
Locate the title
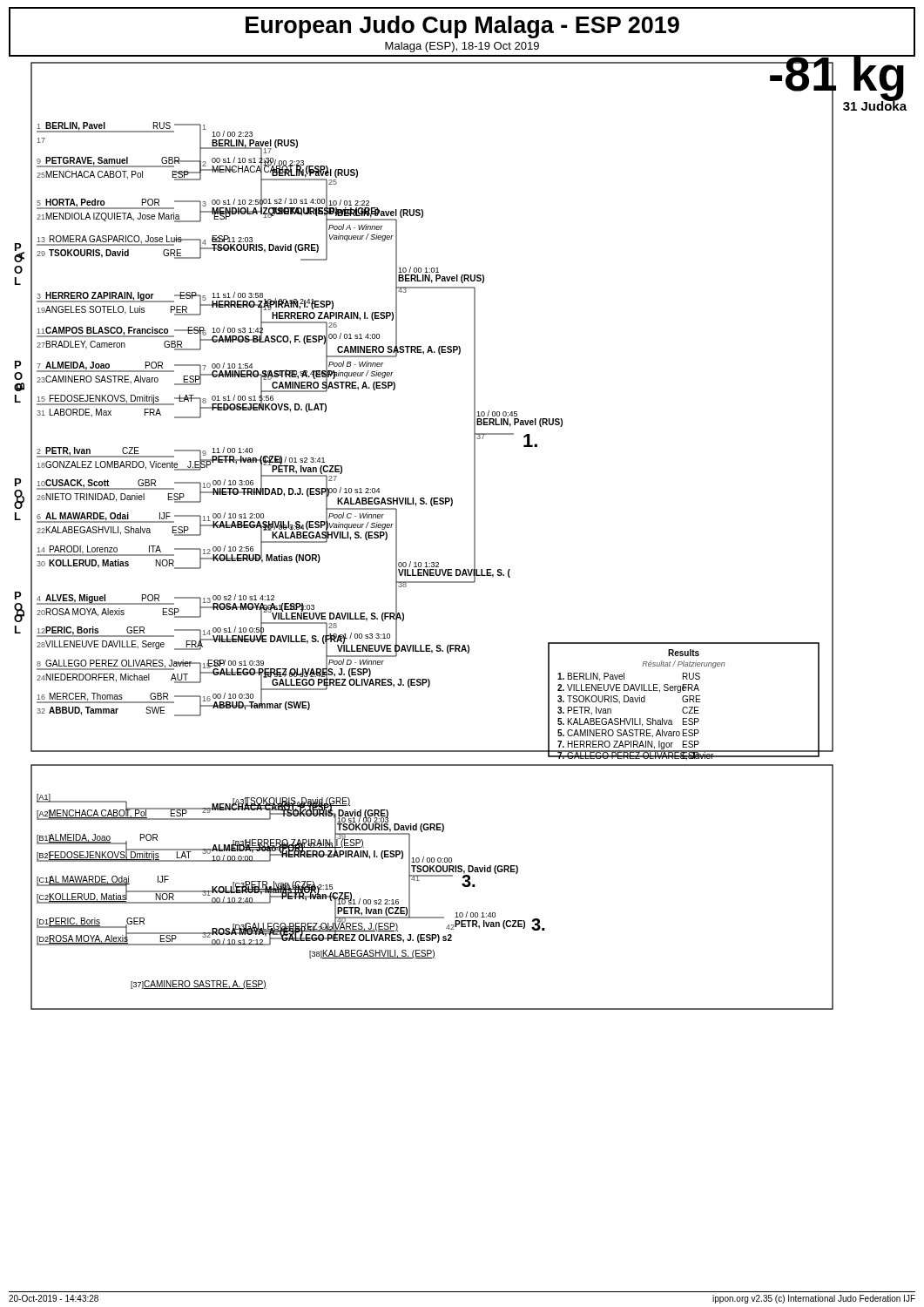(462, 32)
